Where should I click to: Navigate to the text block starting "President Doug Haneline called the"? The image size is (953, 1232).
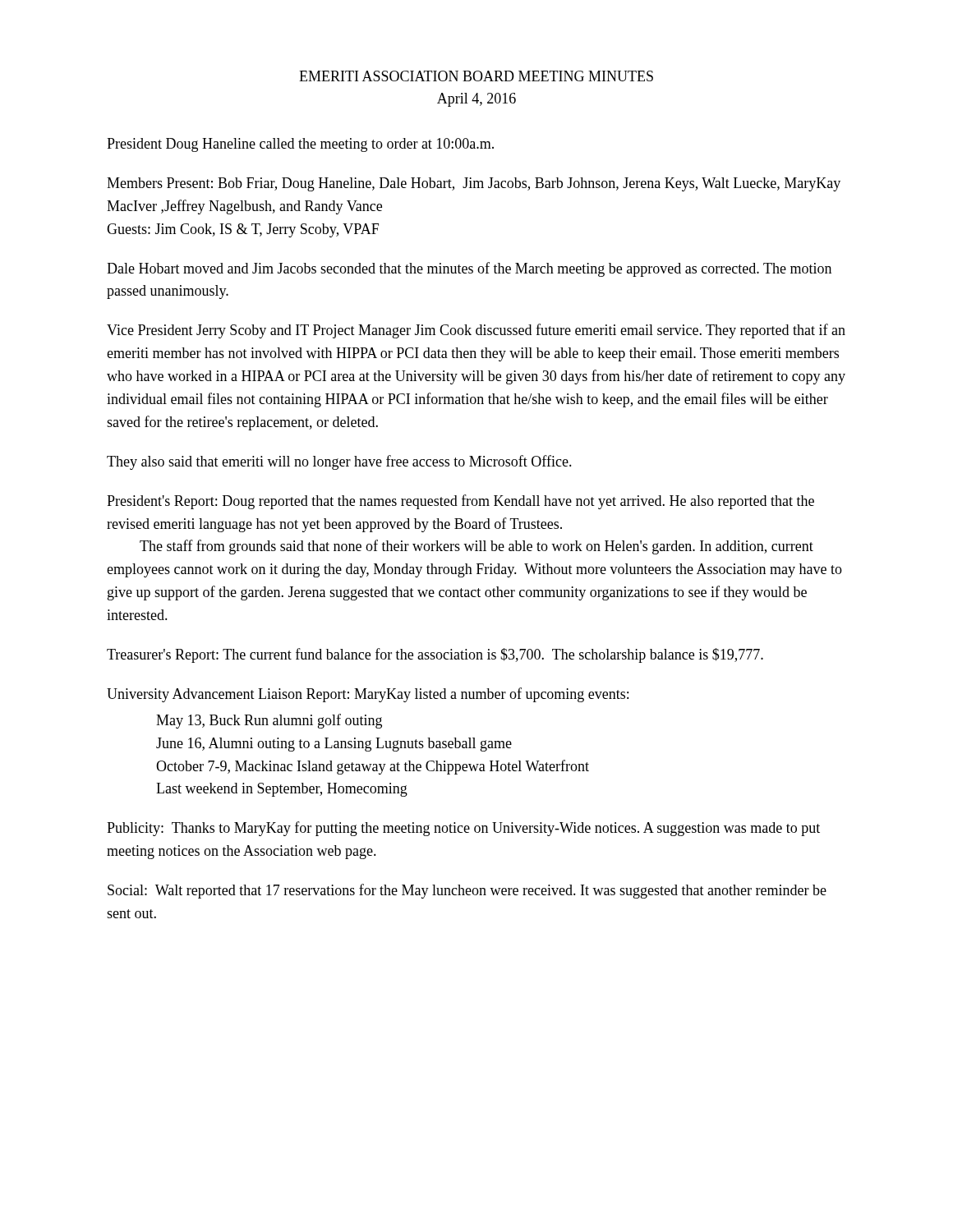click(x=301, y=144)
